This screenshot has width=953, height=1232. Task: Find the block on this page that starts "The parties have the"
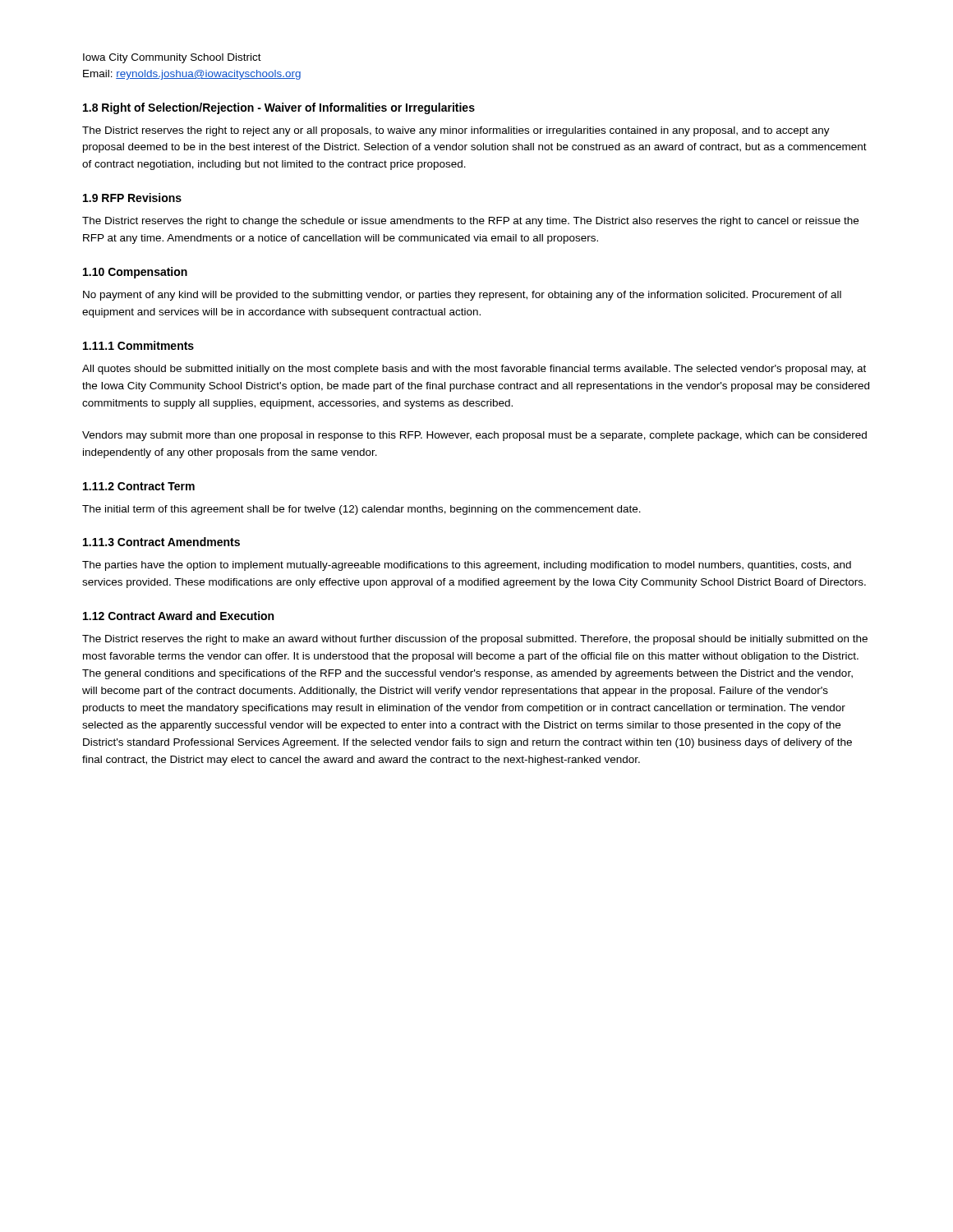[474, 574]
